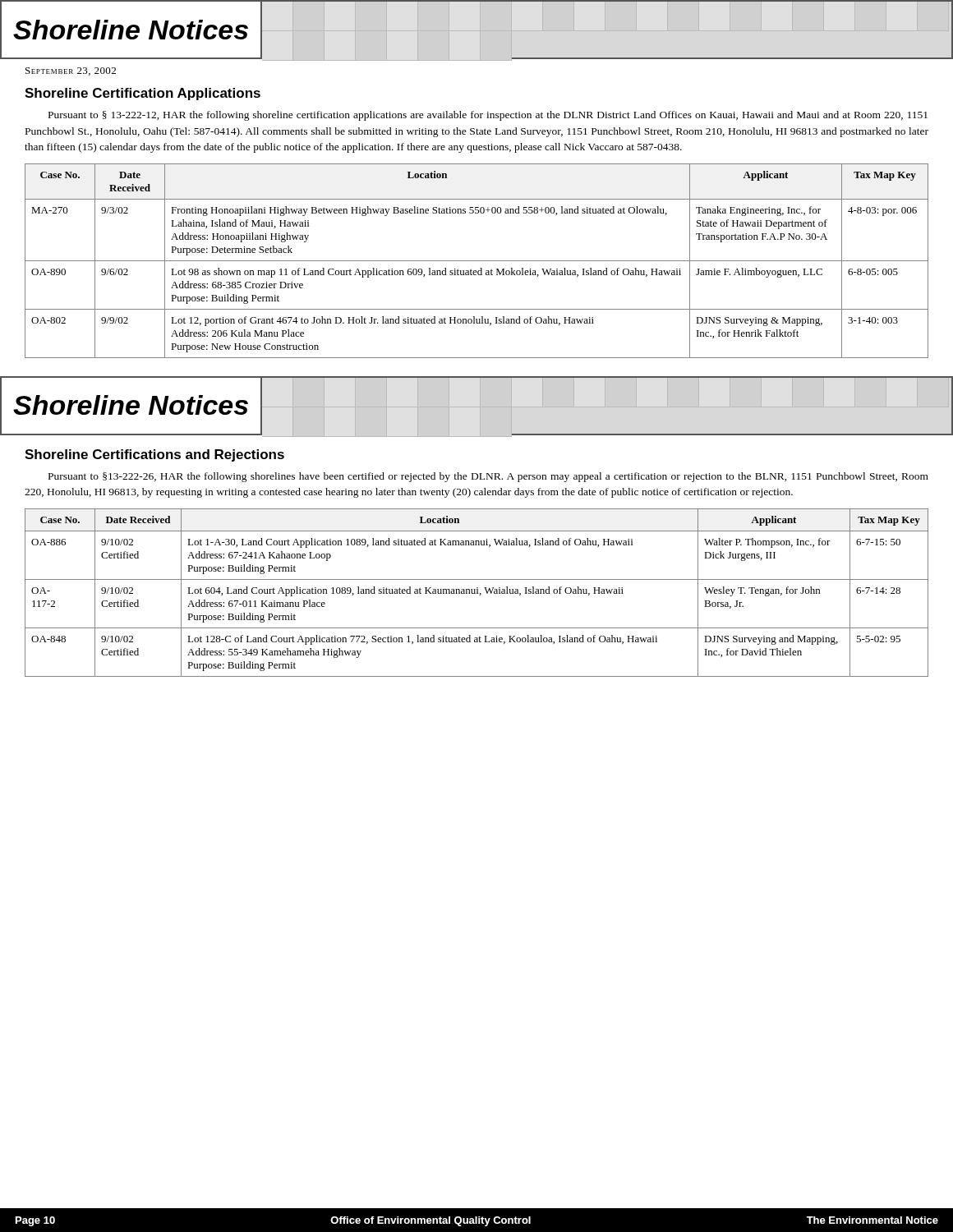Select the table that reads "DJNS Surveying and Mapping,"
The width and height of the screenshot is (953, 1232).
coord(476,592)
